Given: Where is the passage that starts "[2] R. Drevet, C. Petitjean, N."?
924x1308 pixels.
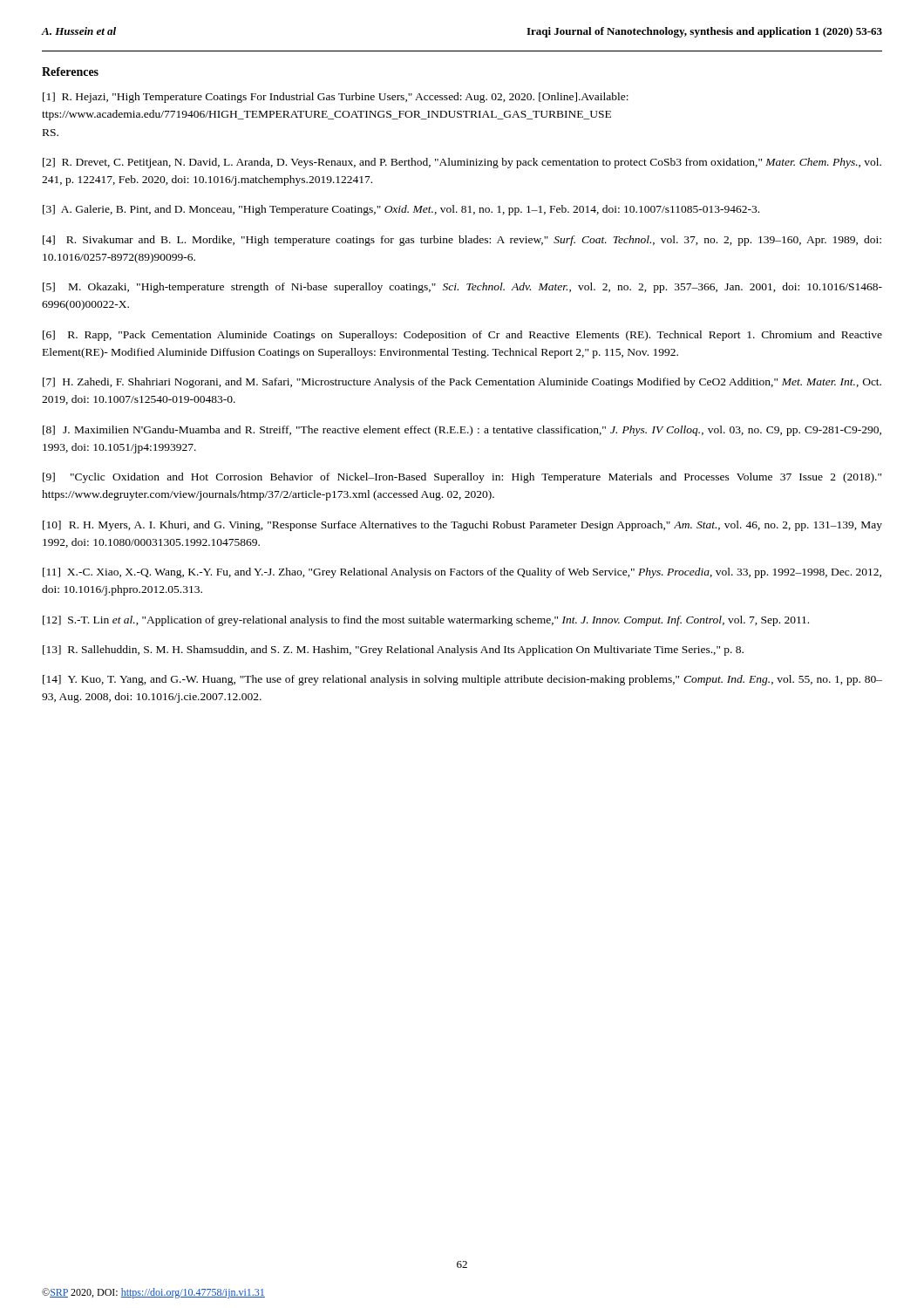Looking at the screenshot, I should [x=462, y=170].
